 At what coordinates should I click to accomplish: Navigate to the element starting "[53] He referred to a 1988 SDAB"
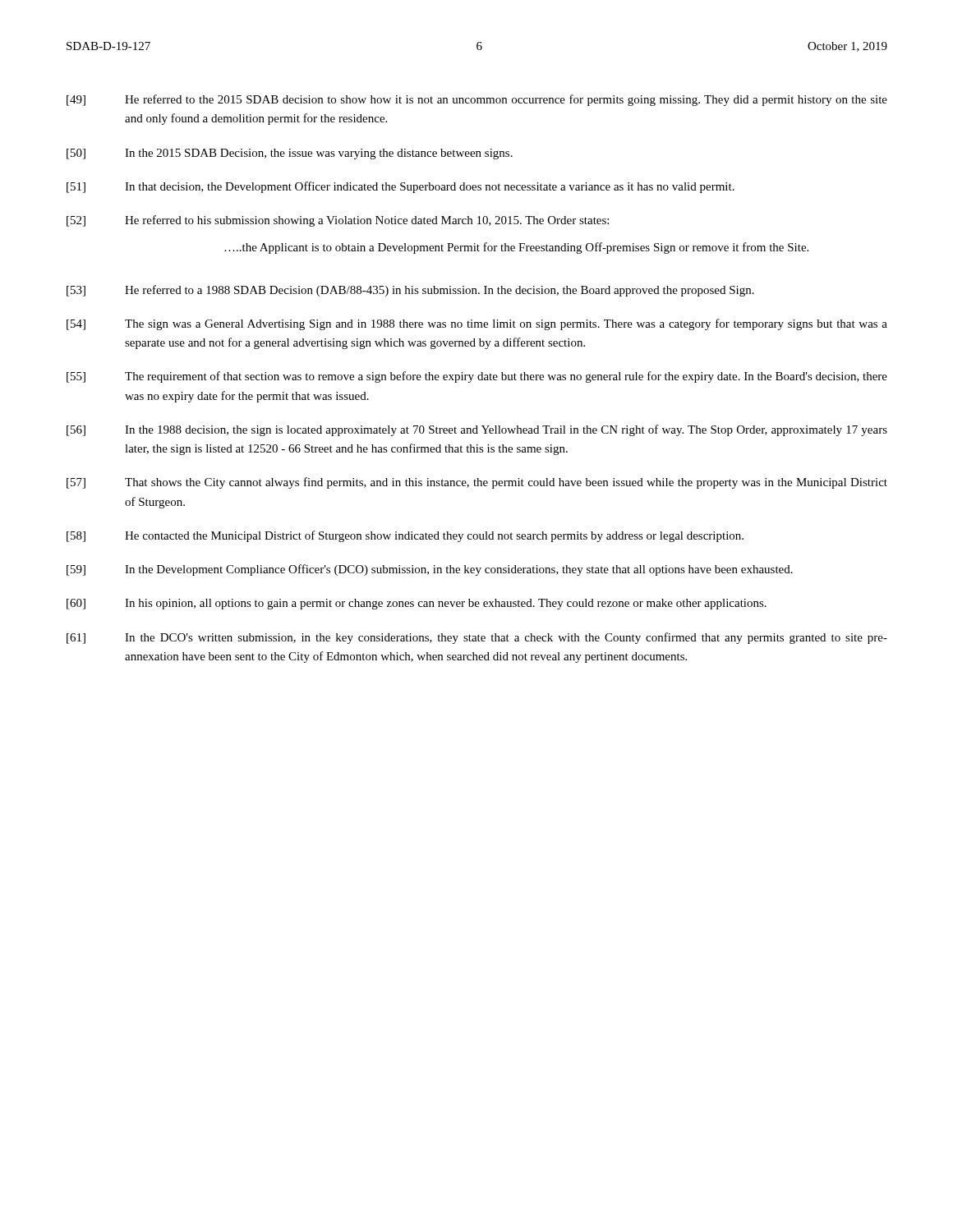click(476, 290)
